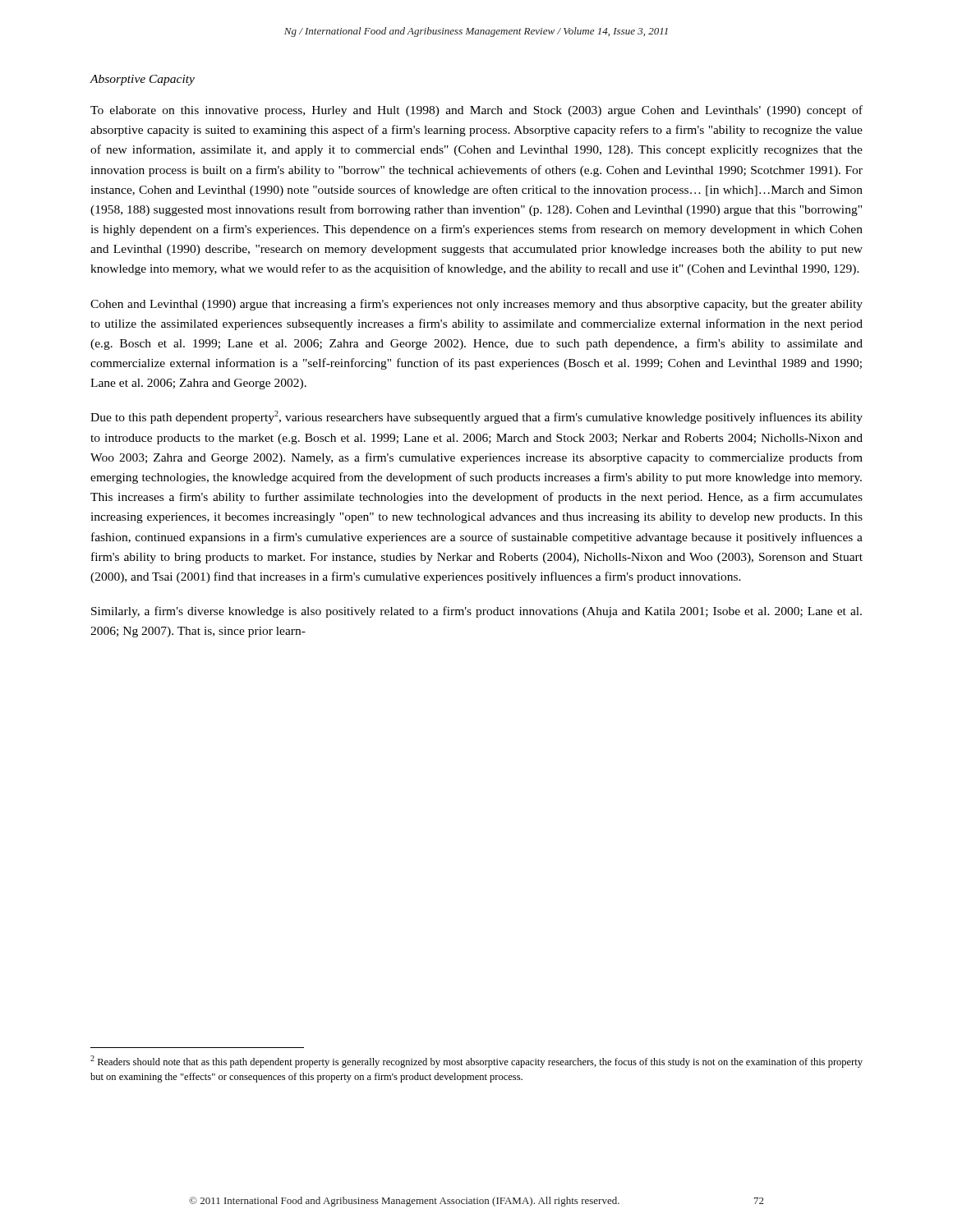Click on the block starting "Due to this path dependent property2,"
The width and height of the screenshot is (953, 1232).
[476, 496]
